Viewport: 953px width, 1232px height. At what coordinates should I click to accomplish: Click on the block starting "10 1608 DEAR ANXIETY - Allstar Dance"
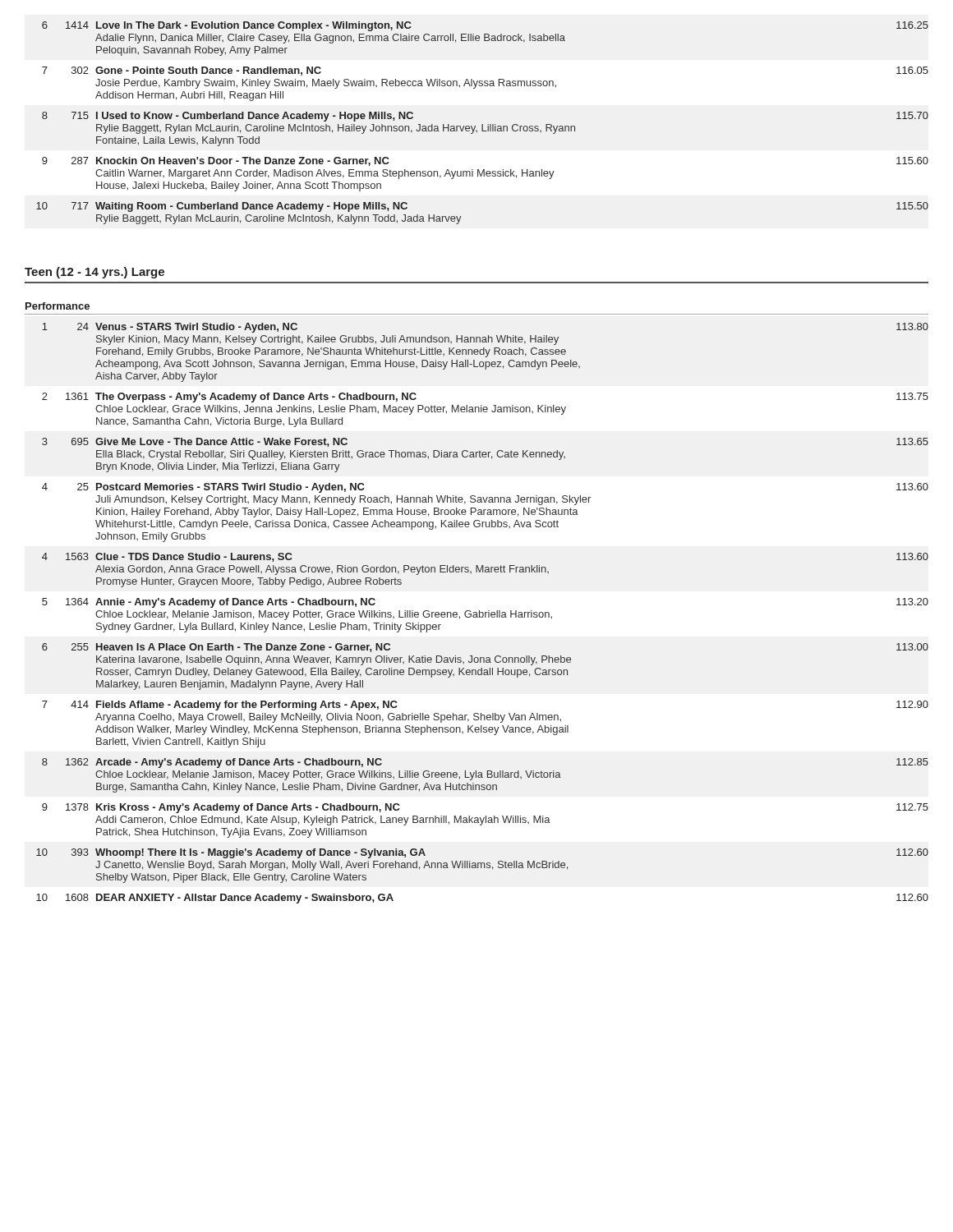[x=234, y=898]
